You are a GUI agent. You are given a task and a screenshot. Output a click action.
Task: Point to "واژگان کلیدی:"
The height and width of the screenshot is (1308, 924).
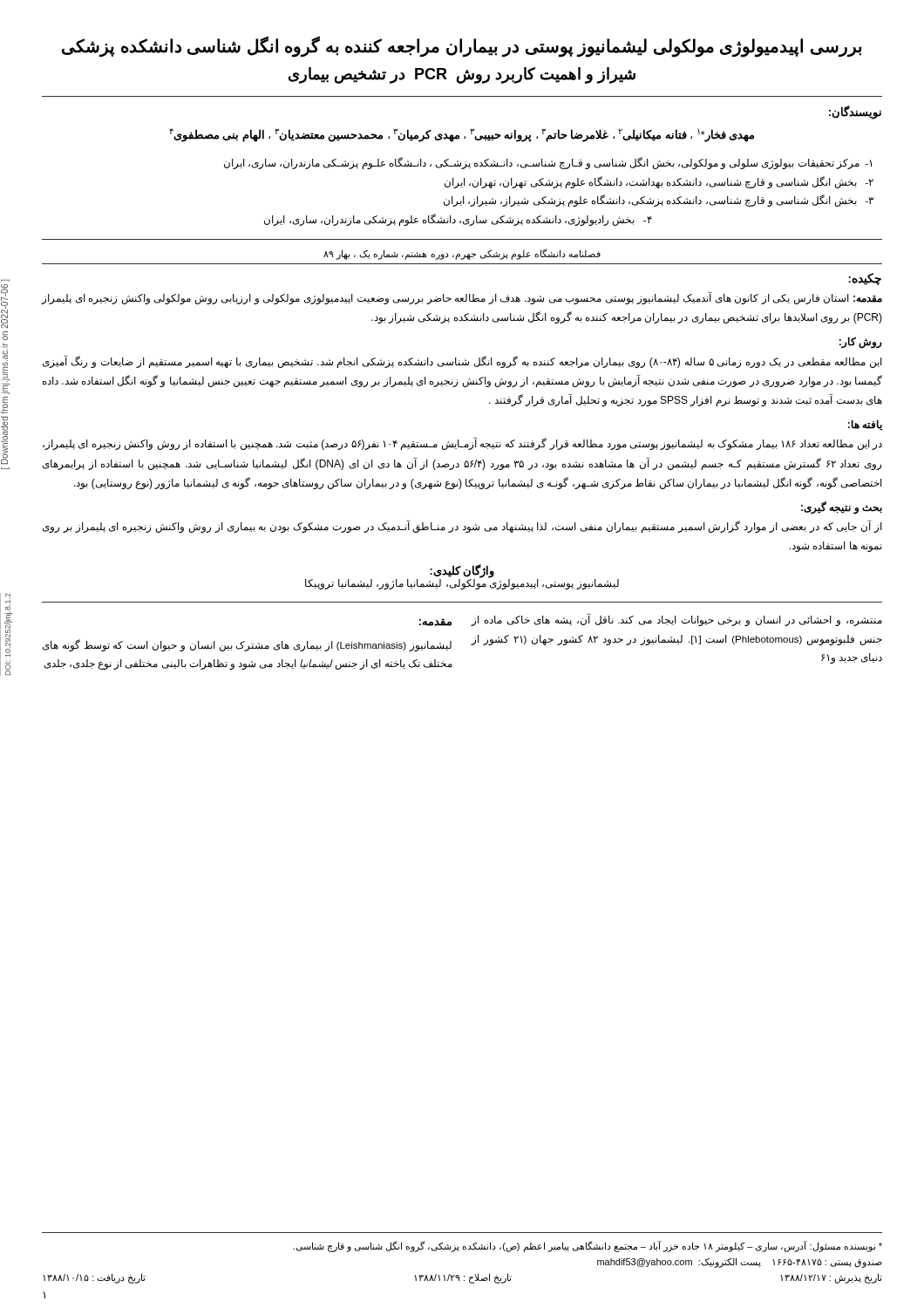click(462, 571)
